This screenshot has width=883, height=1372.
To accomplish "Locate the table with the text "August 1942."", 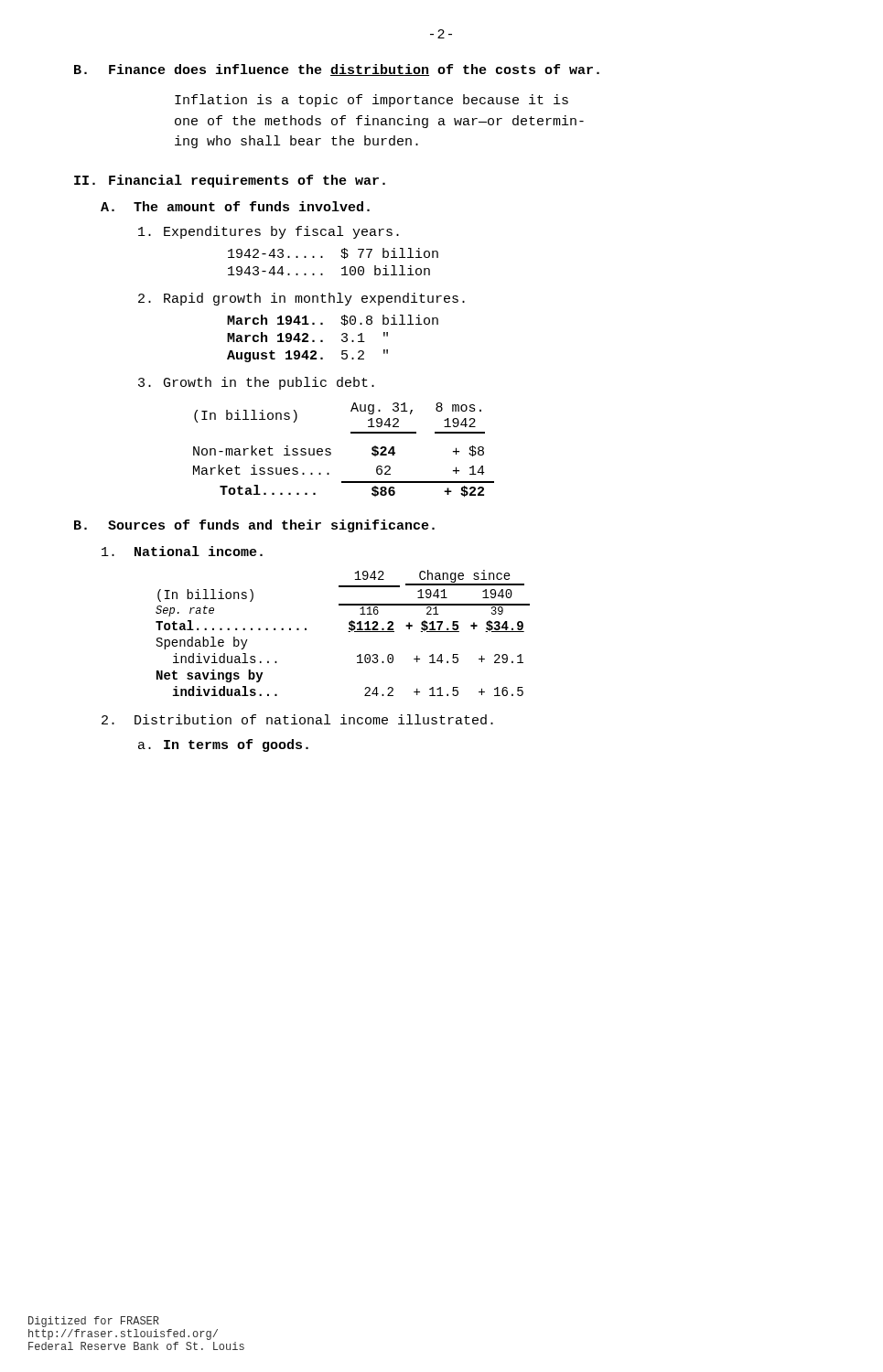I will (x=442, y=338).
